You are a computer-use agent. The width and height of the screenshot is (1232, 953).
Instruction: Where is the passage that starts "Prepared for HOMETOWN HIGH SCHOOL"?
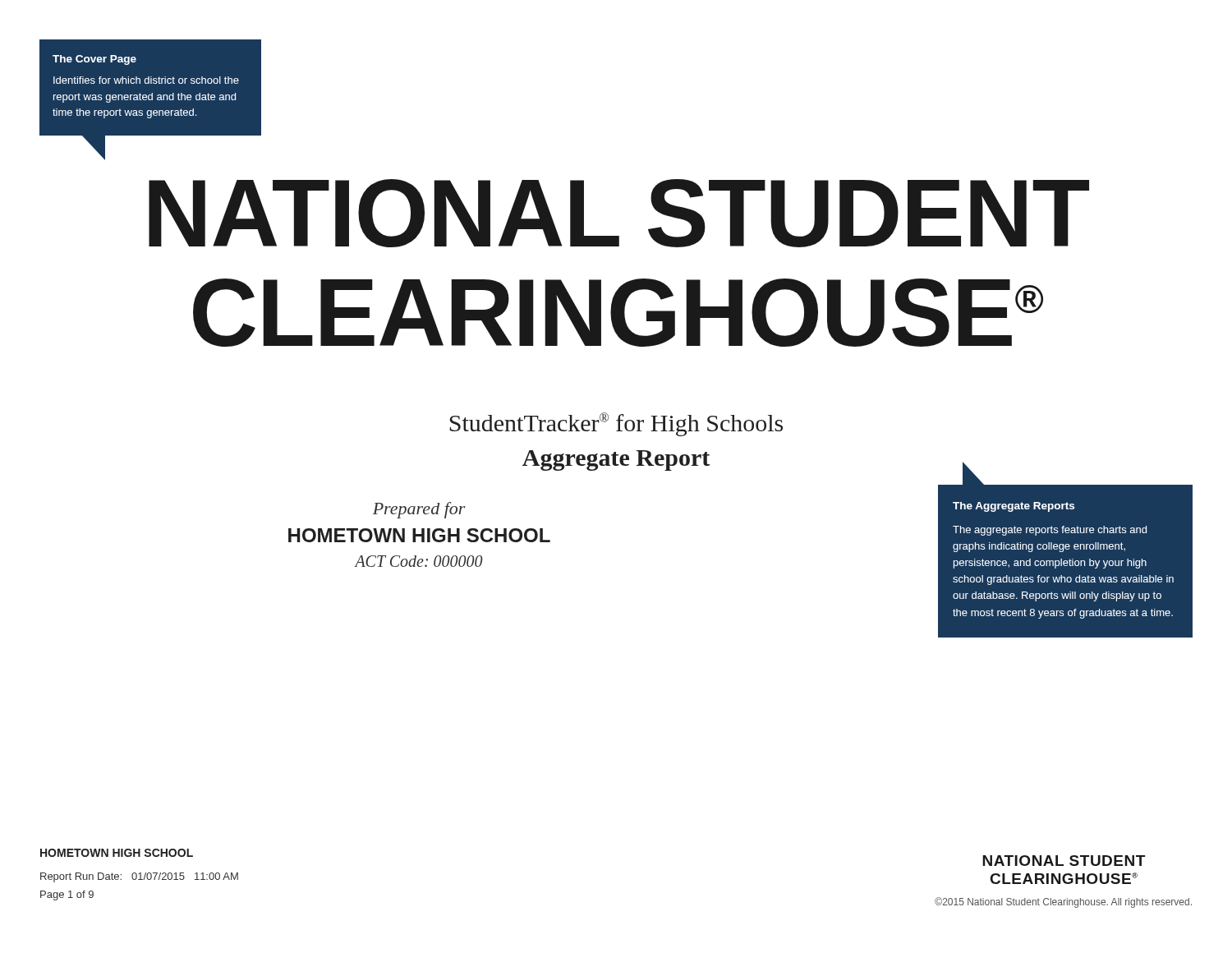pos(419,534)
